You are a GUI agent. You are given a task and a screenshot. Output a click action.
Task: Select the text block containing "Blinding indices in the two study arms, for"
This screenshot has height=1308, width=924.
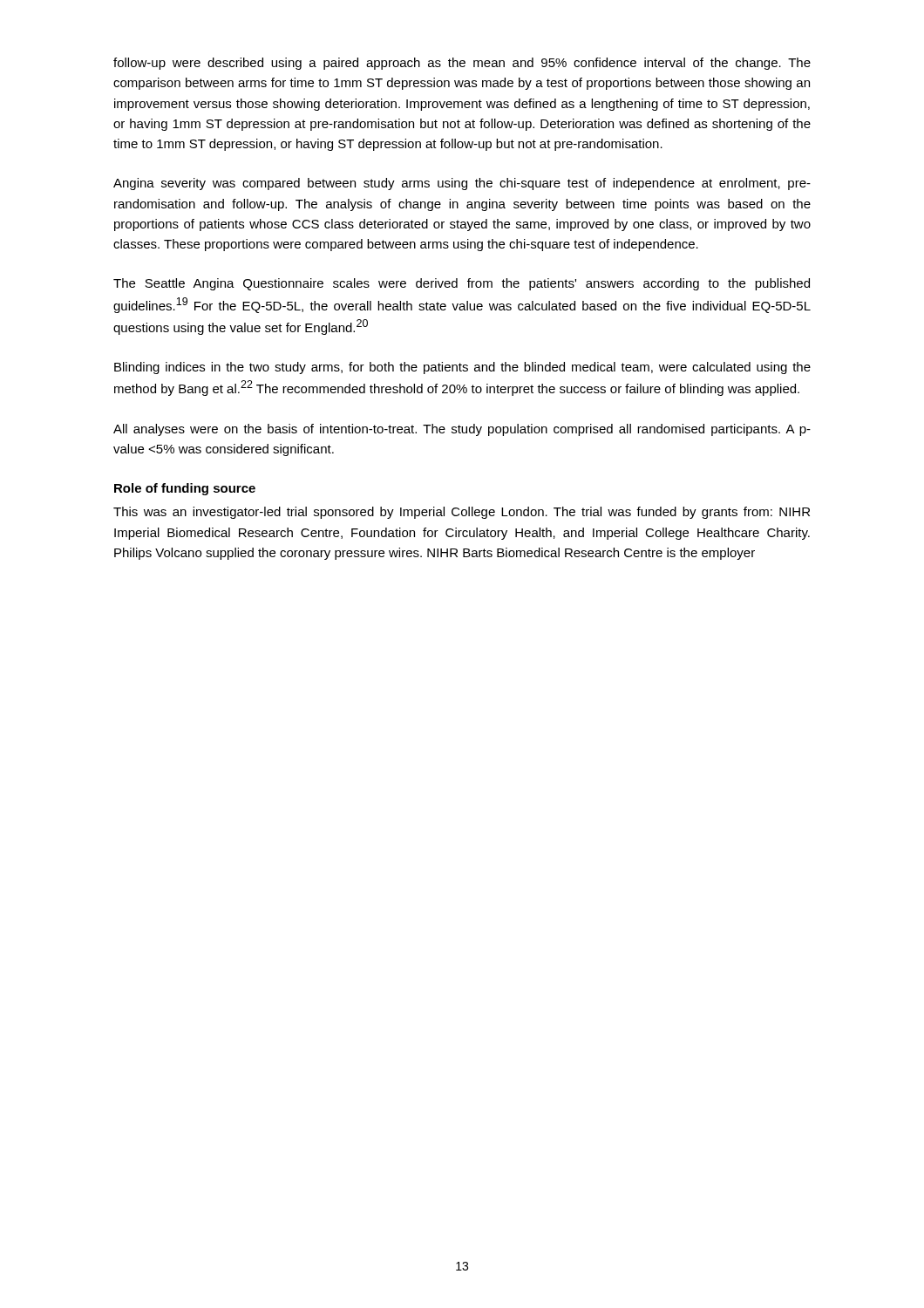click(462, 378)
